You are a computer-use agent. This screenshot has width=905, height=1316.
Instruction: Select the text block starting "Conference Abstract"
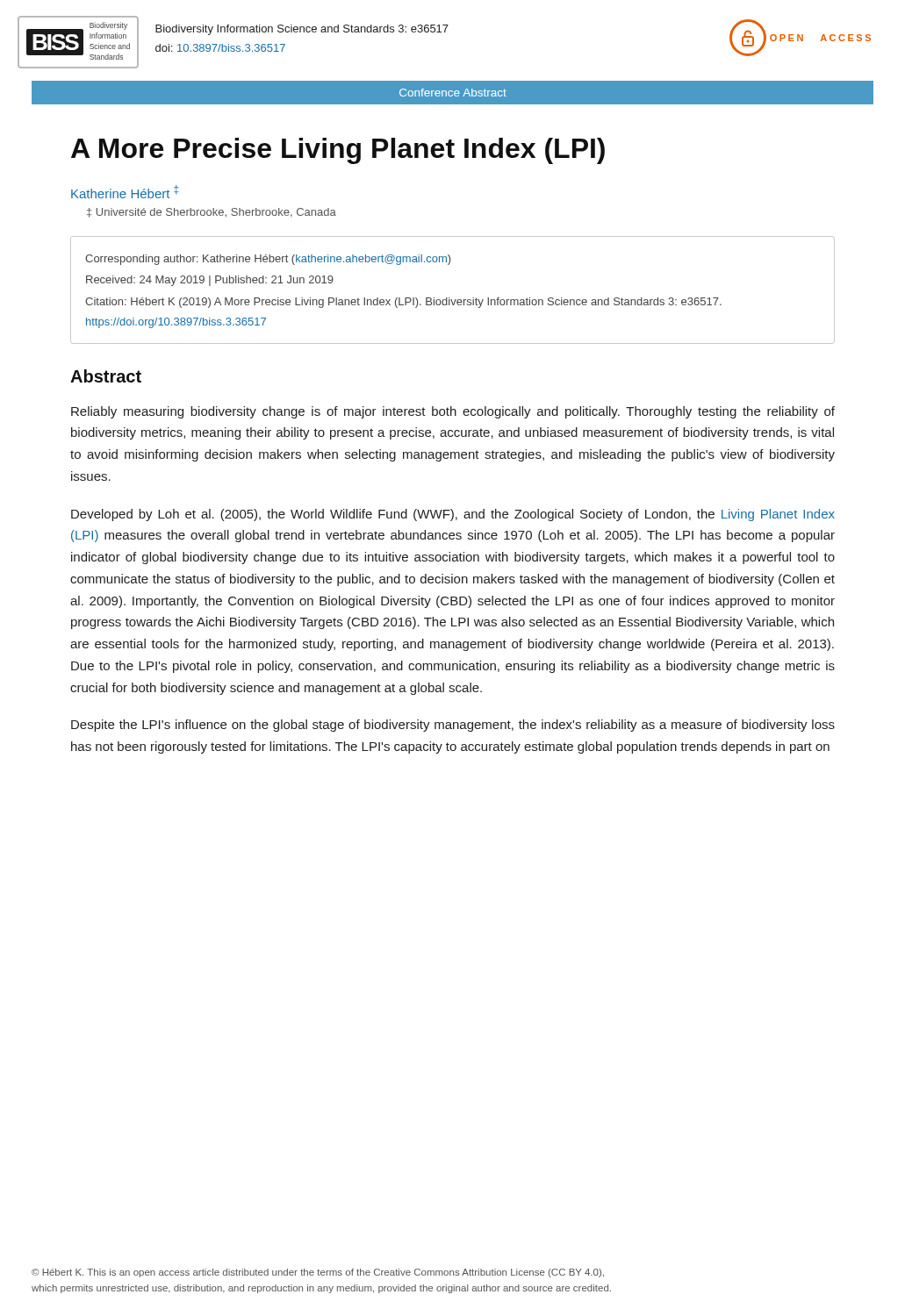tap(452, 92)
